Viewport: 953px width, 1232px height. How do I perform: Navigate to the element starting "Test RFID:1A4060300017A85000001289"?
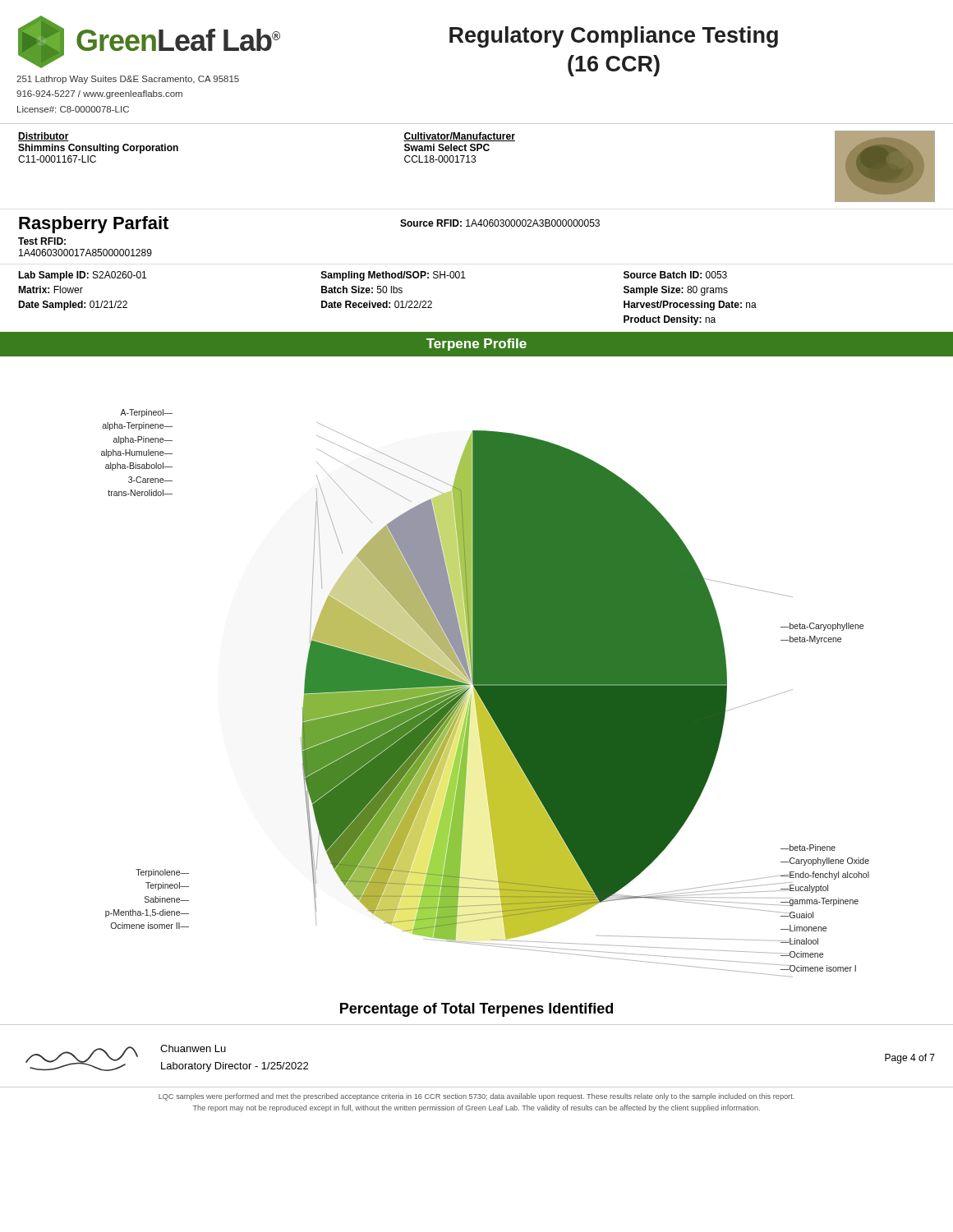click(x=85, y=247)
